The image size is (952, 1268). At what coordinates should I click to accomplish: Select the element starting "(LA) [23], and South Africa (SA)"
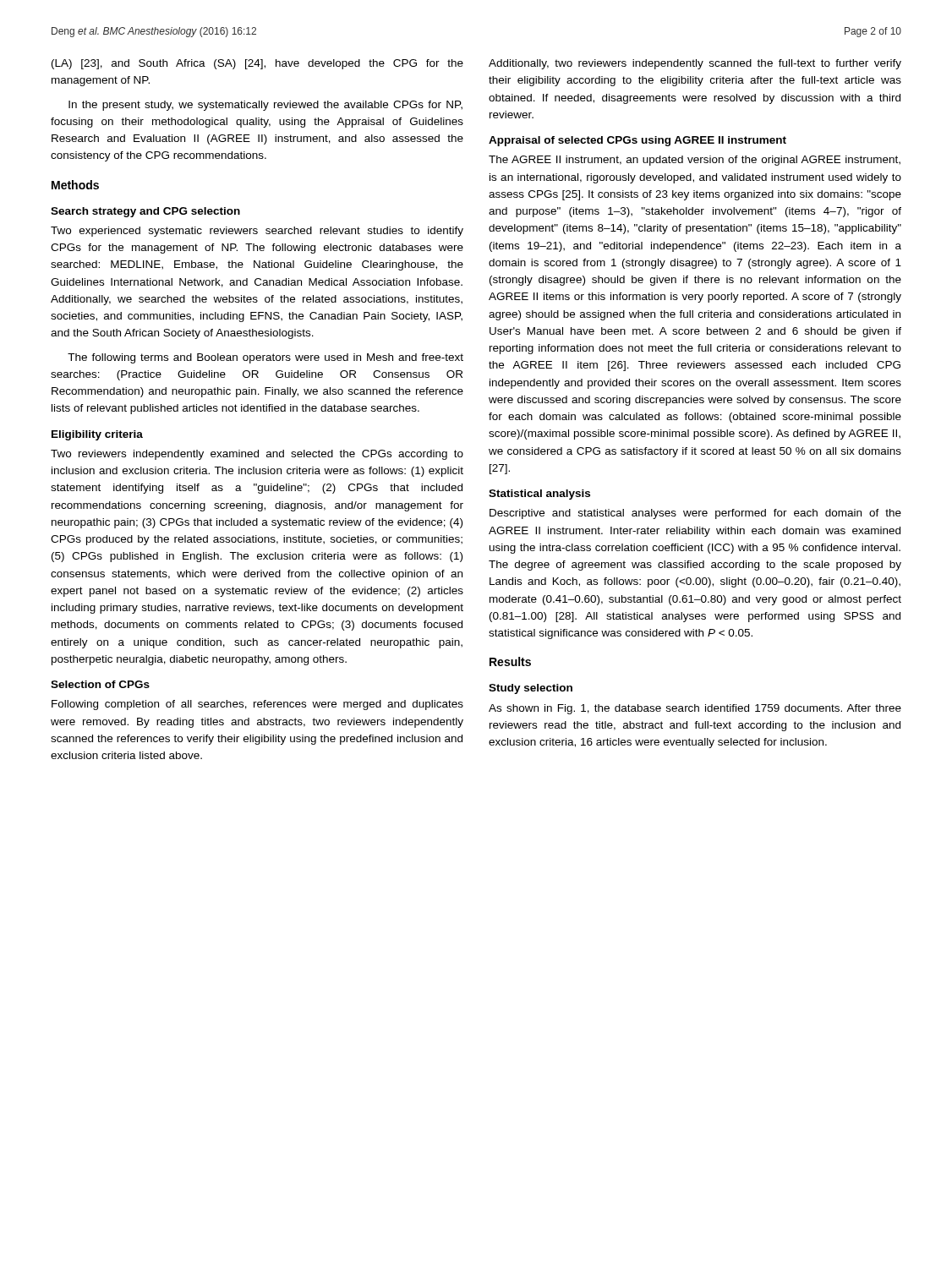[x=257, y=110]
